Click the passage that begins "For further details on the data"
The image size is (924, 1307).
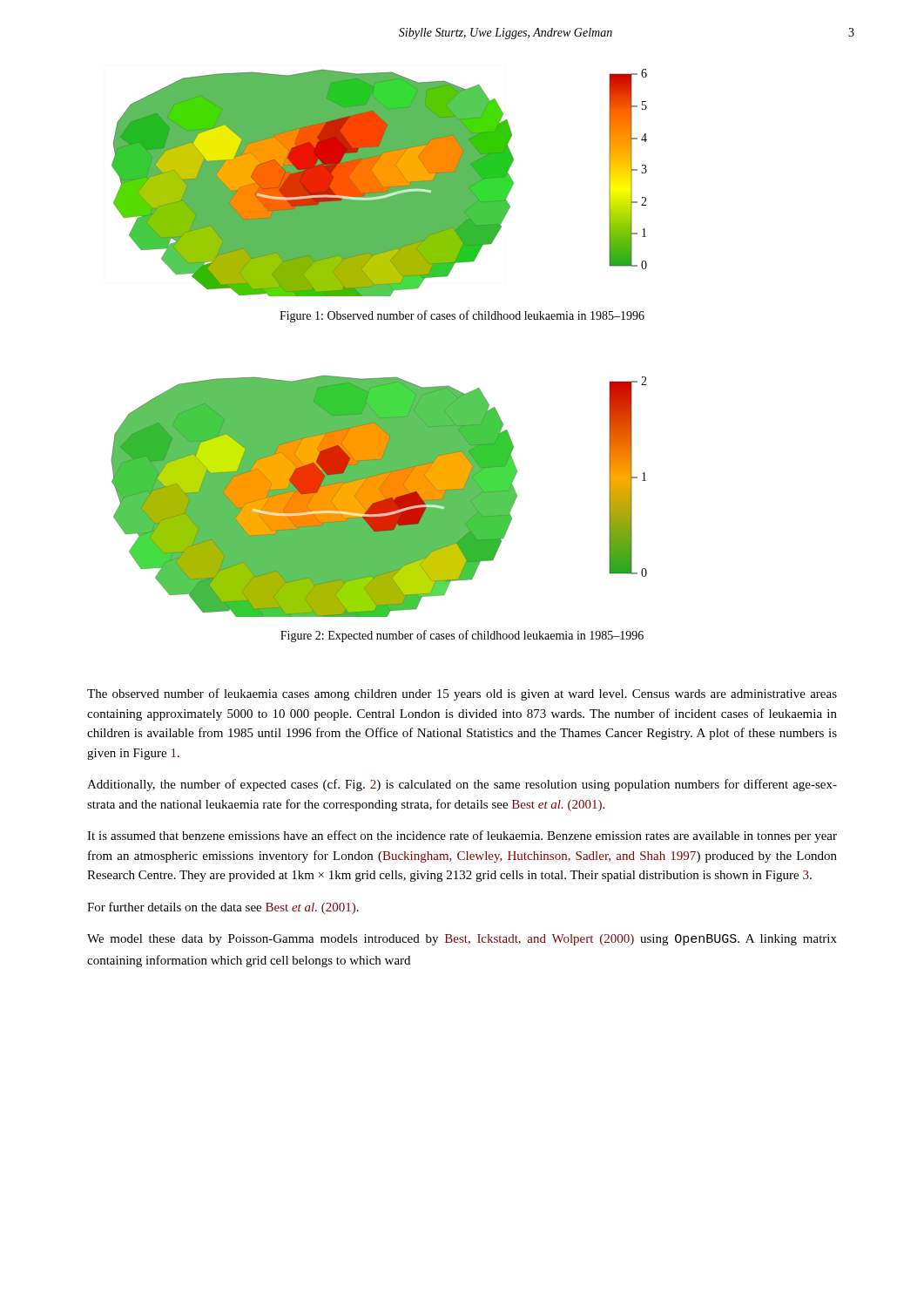tap(223, 908)
